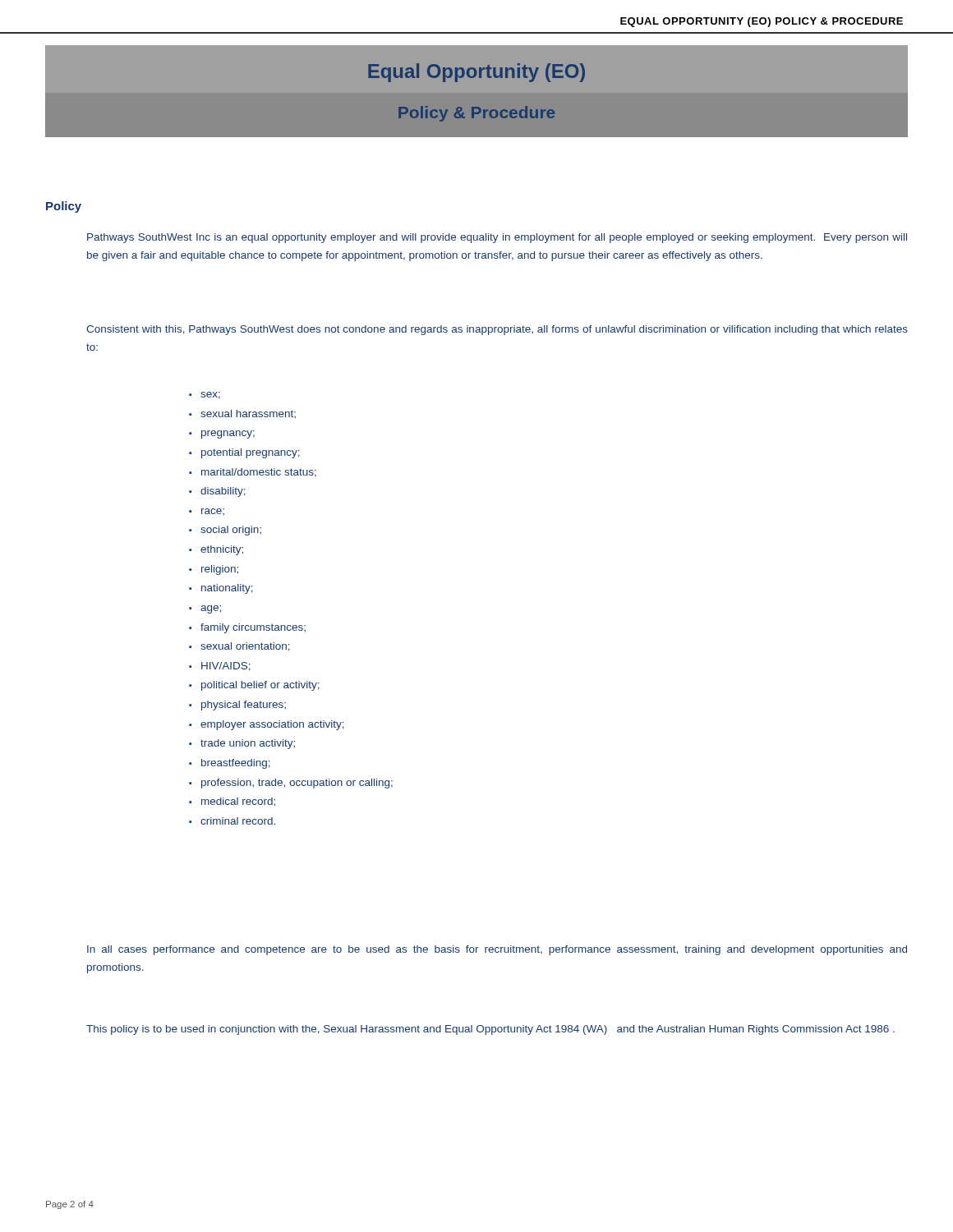Find "physical features;" on this page
Image resolution: width=953 pixels, height=1232 pixels.
(x=244, y=704)
